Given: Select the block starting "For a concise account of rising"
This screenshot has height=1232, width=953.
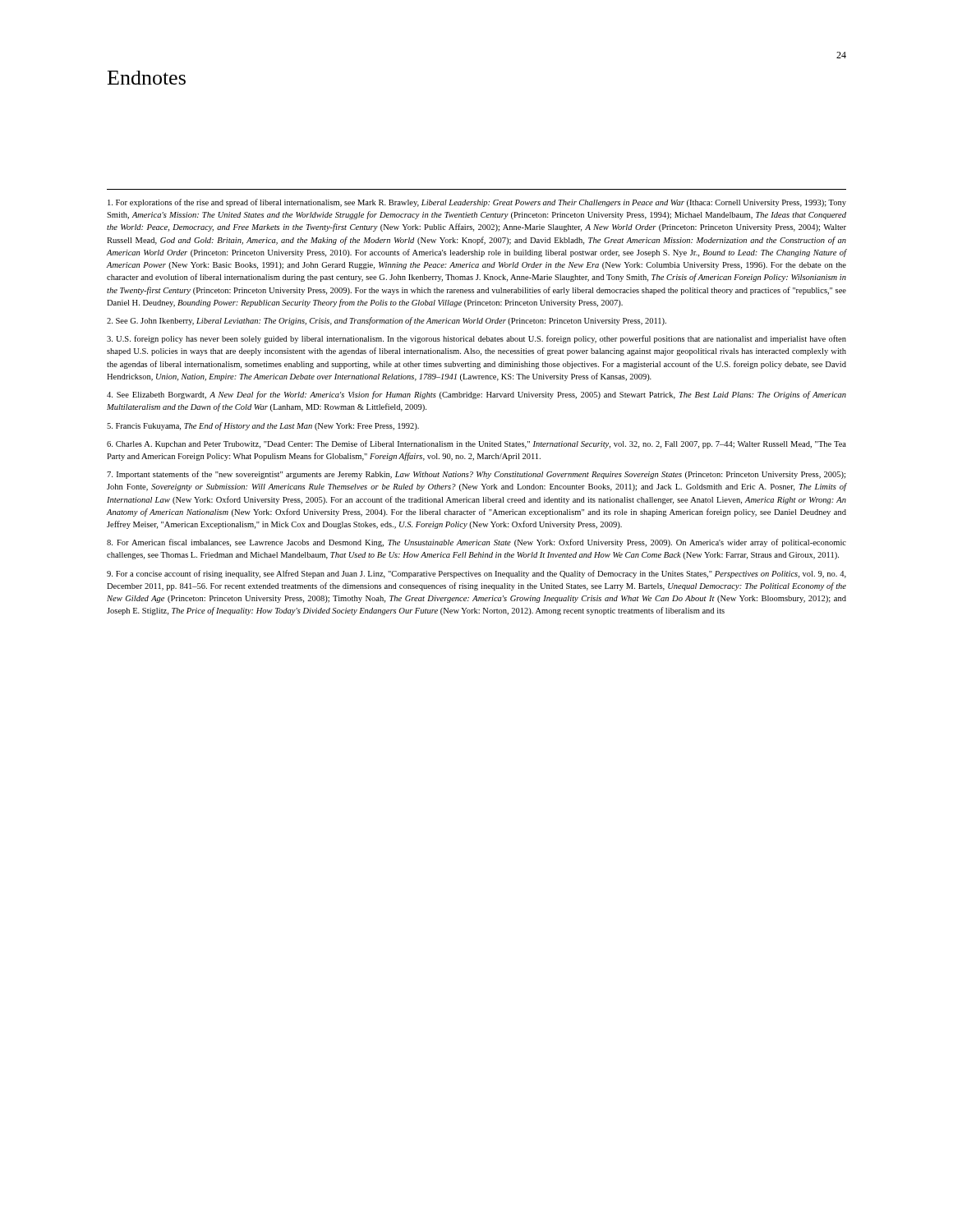Looking at the screenshot, I should pos(476,592).
